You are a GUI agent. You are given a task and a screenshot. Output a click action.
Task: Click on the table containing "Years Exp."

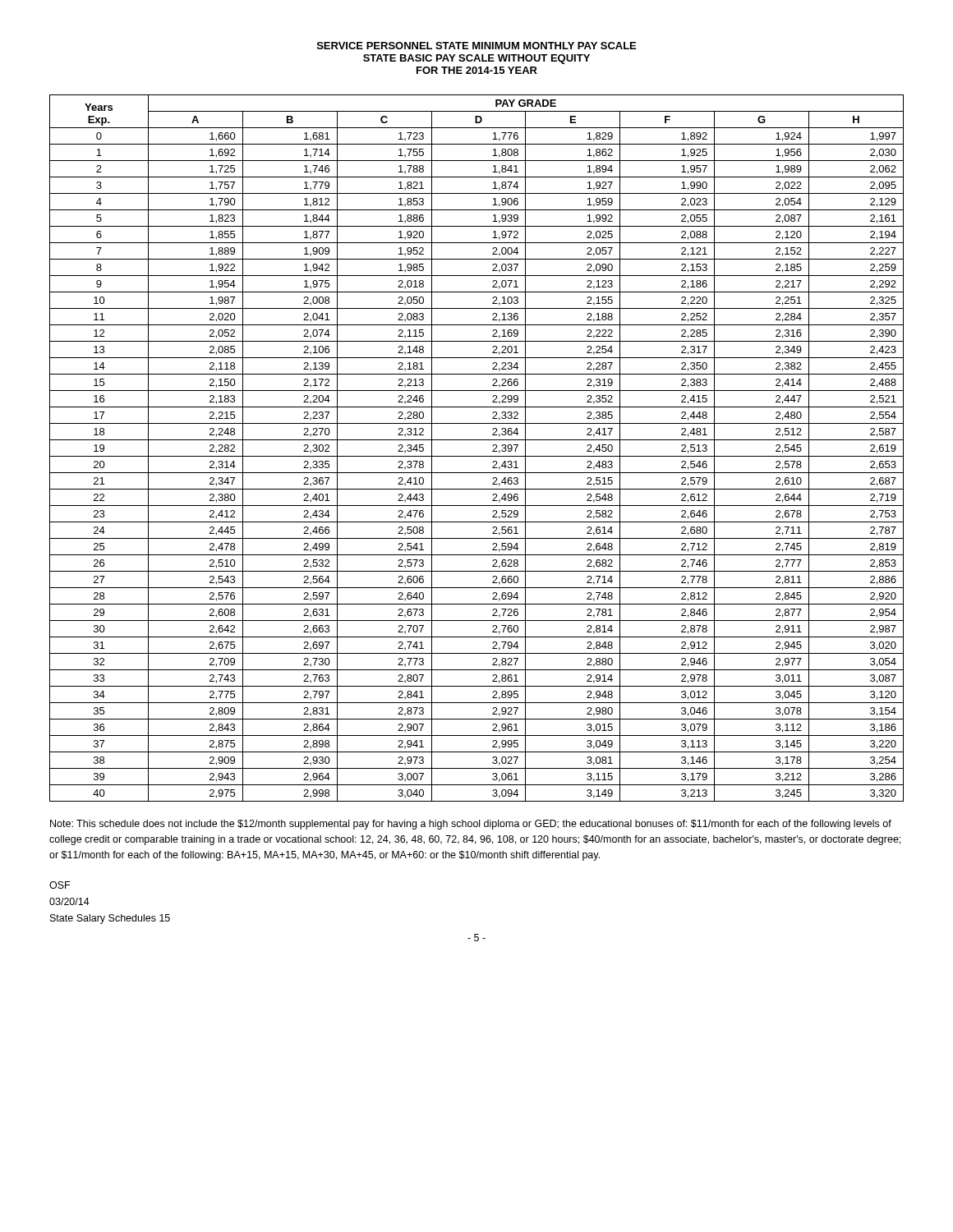click(476, 448)
